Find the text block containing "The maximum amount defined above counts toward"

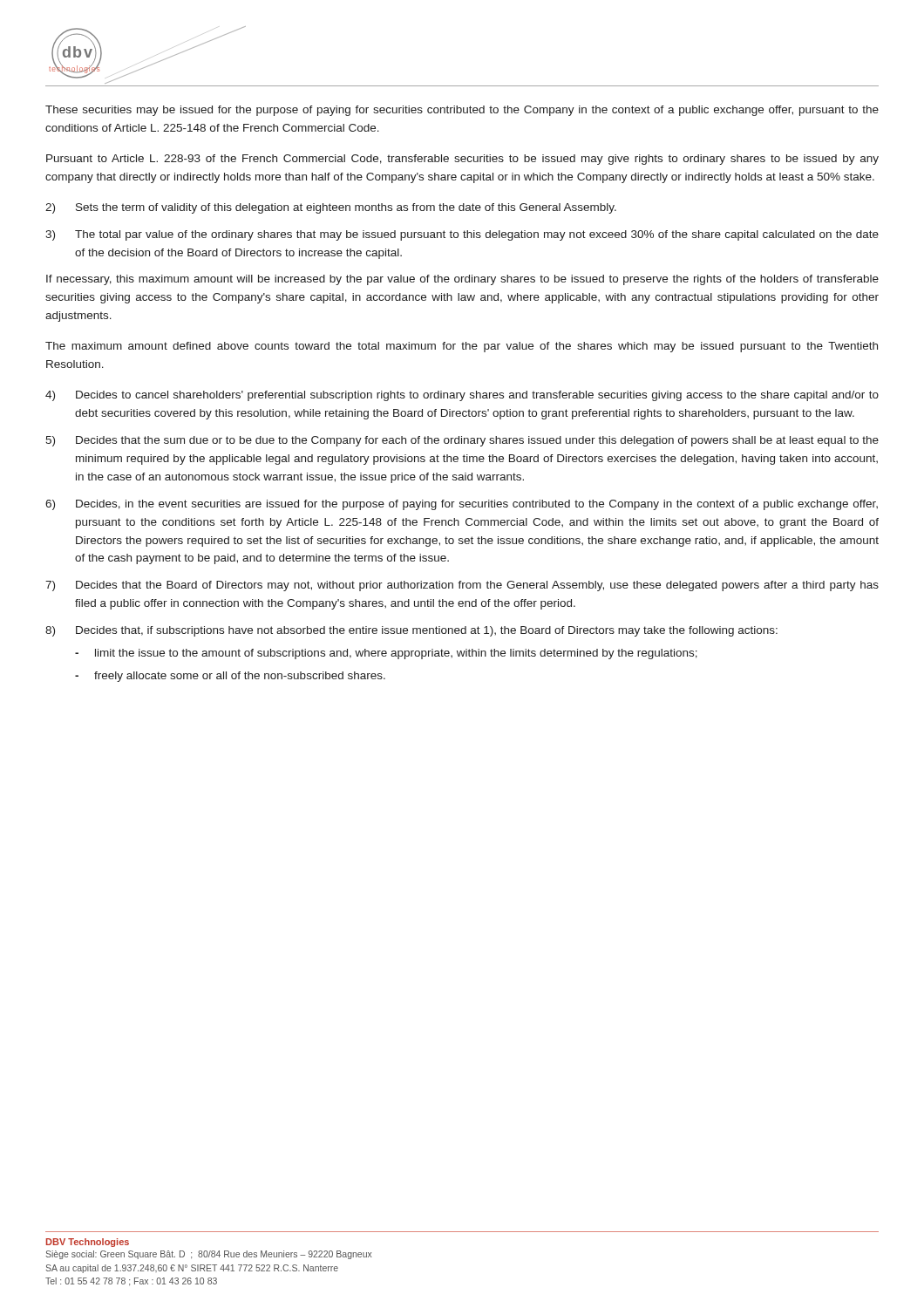[x=462, y=355]
